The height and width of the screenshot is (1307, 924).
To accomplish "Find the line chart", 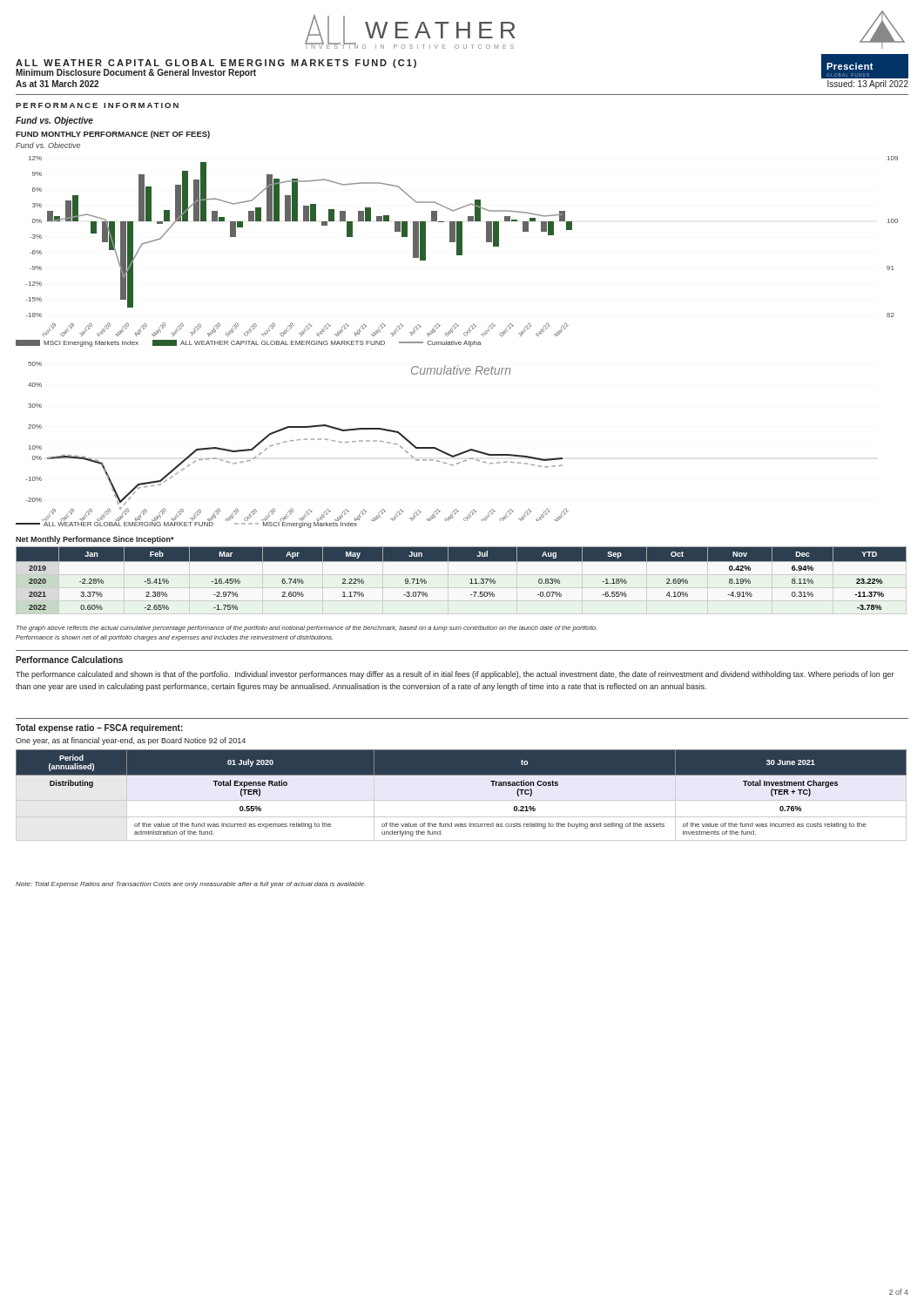I will (x=461, y=438).
